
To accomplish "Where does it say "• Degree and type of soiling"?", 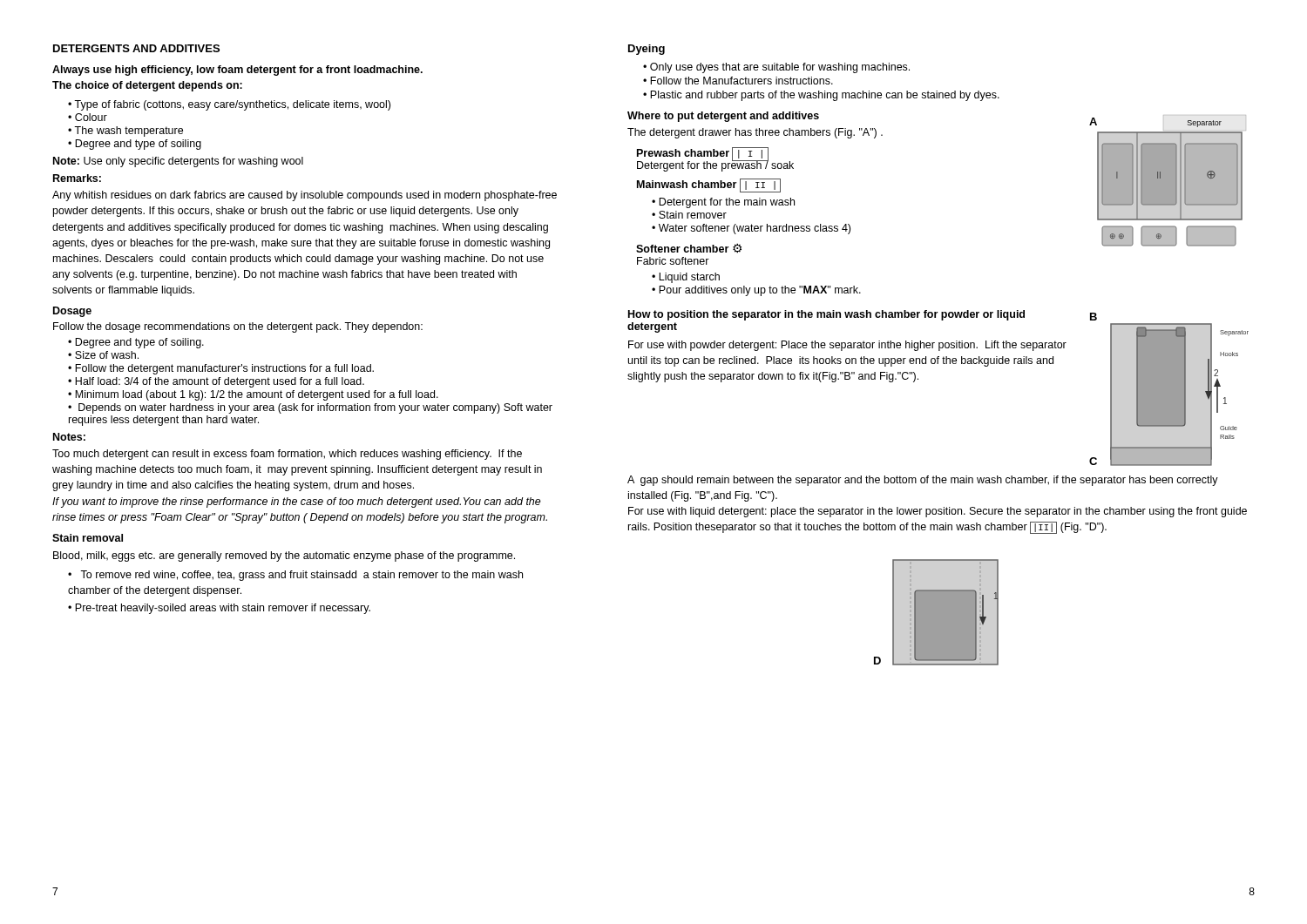I will (135, 144).
